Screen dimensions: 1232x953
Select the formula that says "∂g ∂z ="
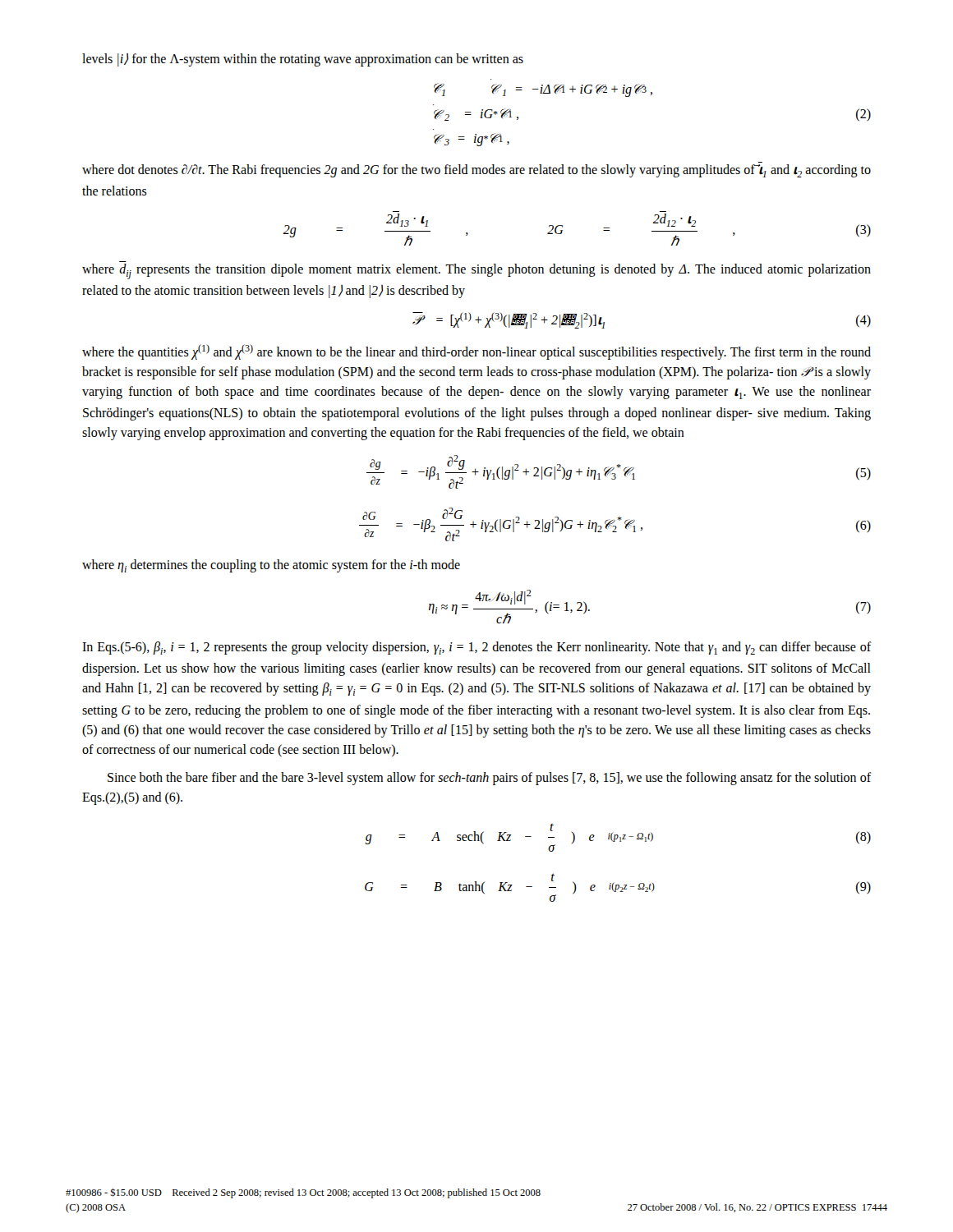pyautogui.click(x=476, y=473)
